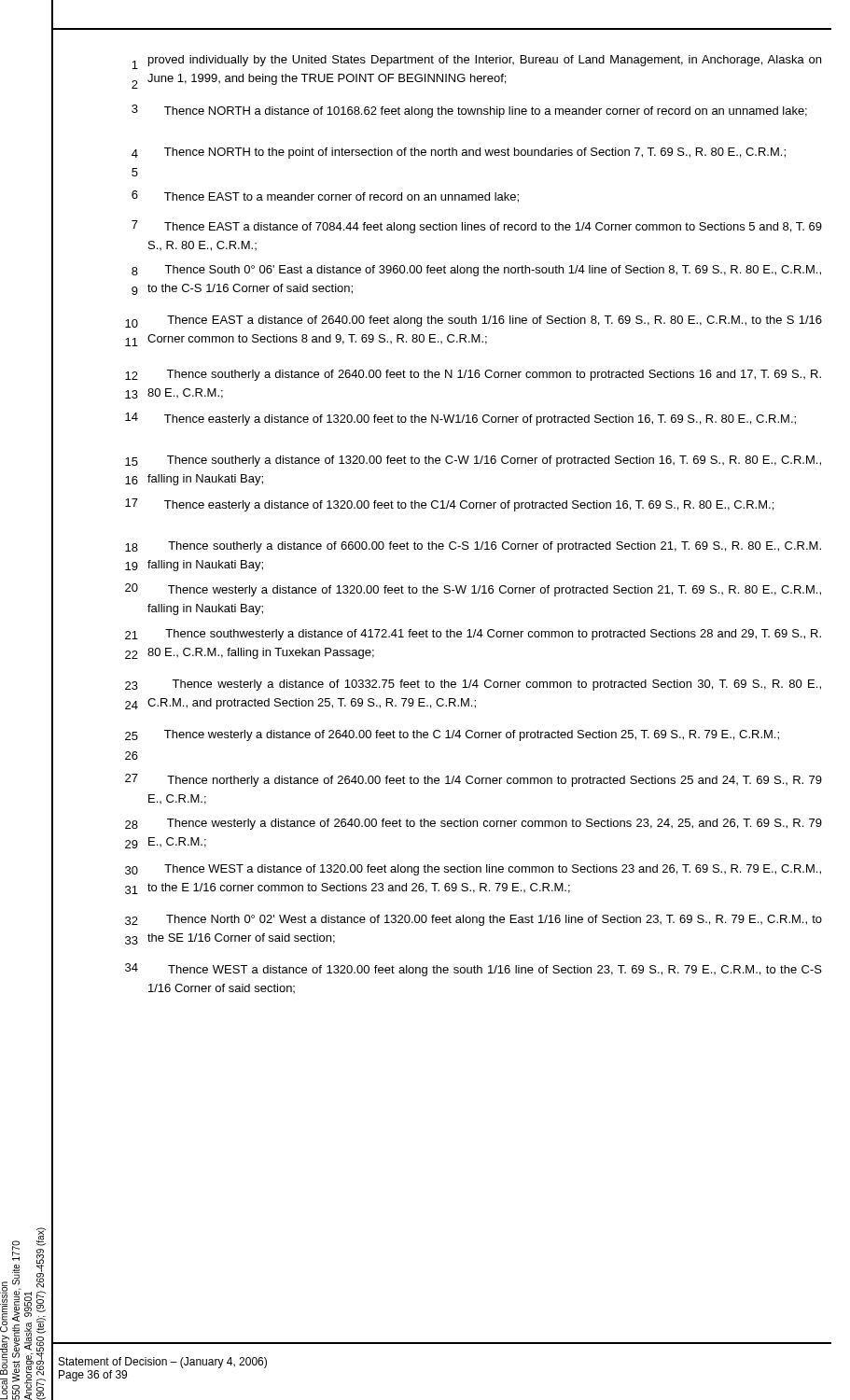Navigate to the text block starting "1 2 proved individually by the"

[462, 71]
